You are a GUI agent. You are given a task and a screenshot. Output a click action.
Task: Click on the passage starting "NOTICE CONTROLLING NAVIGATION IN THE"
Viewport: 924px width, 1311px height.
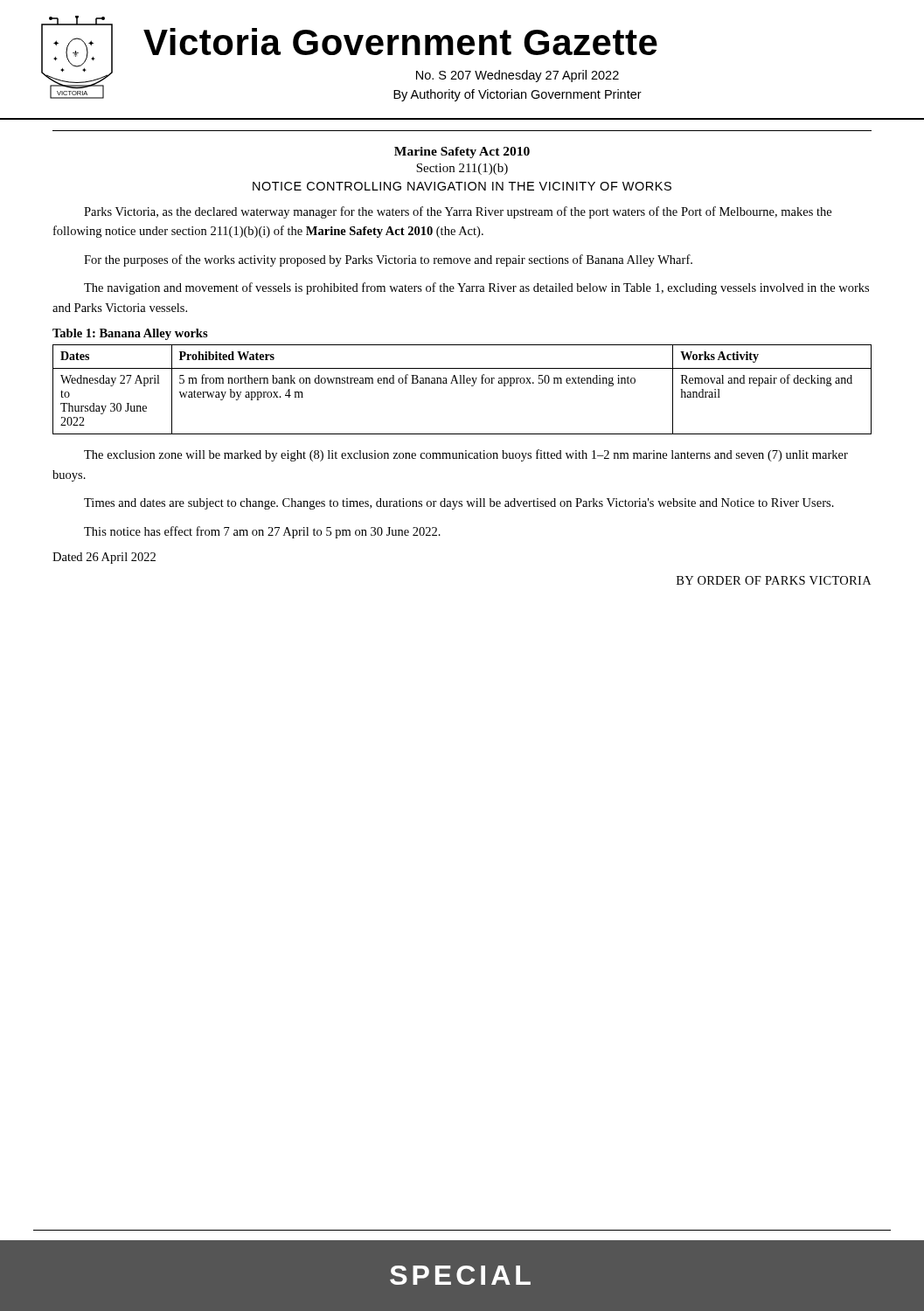pos(462,186)
